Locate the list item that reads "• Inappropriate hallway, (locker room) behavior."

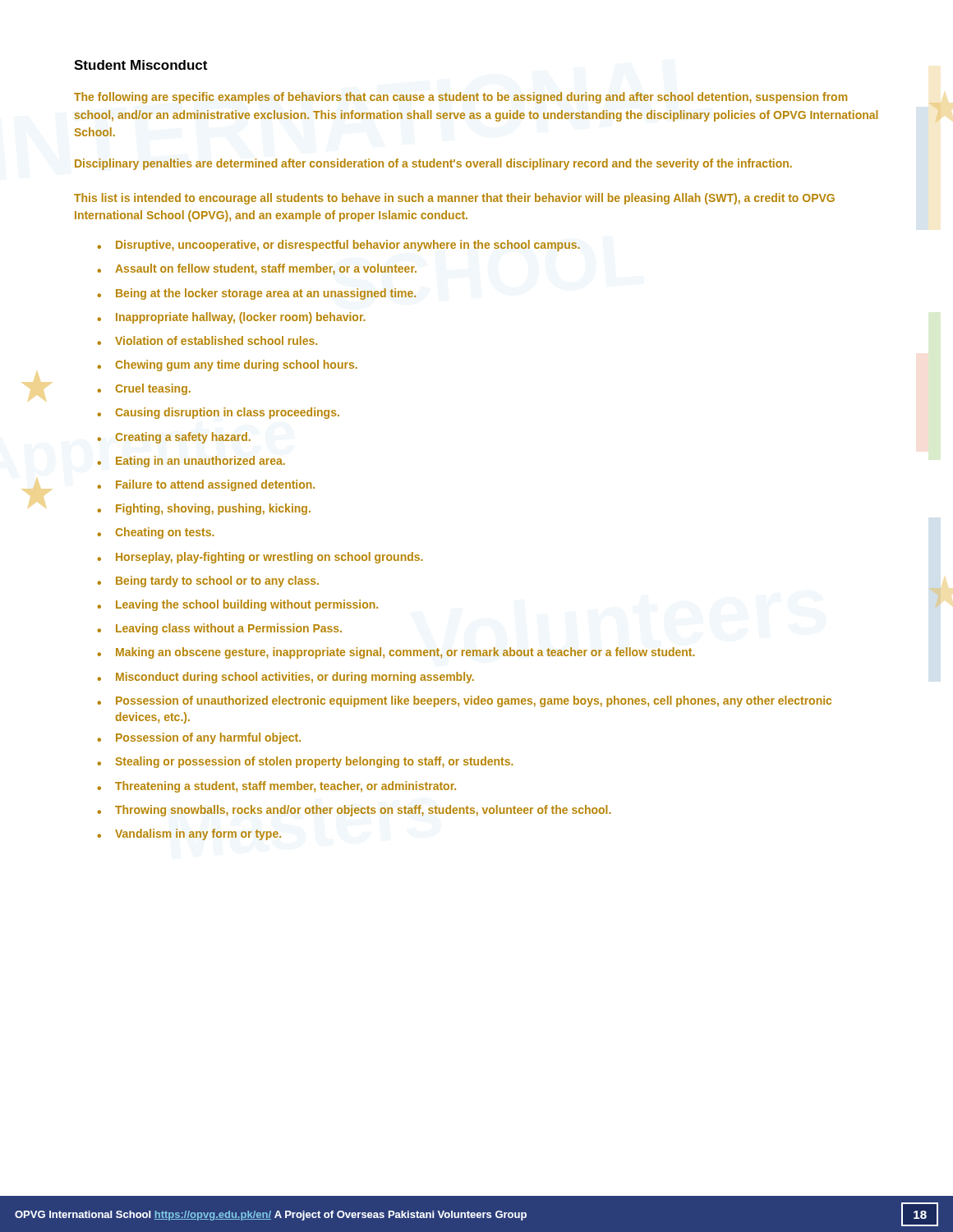pyautogui.click(x=231, y=319)
